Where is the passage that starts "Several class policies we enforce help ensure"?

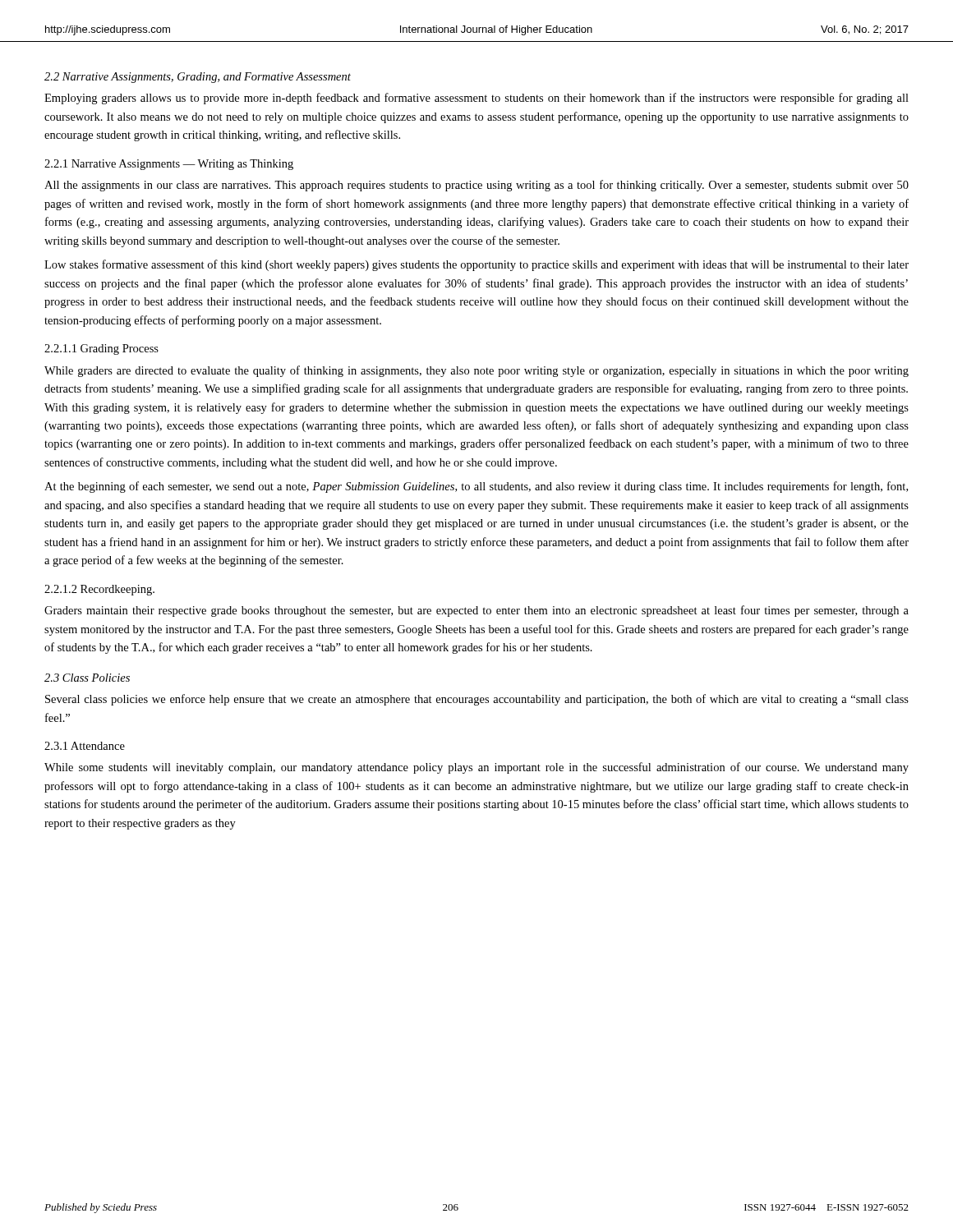[x=476, y=708]
